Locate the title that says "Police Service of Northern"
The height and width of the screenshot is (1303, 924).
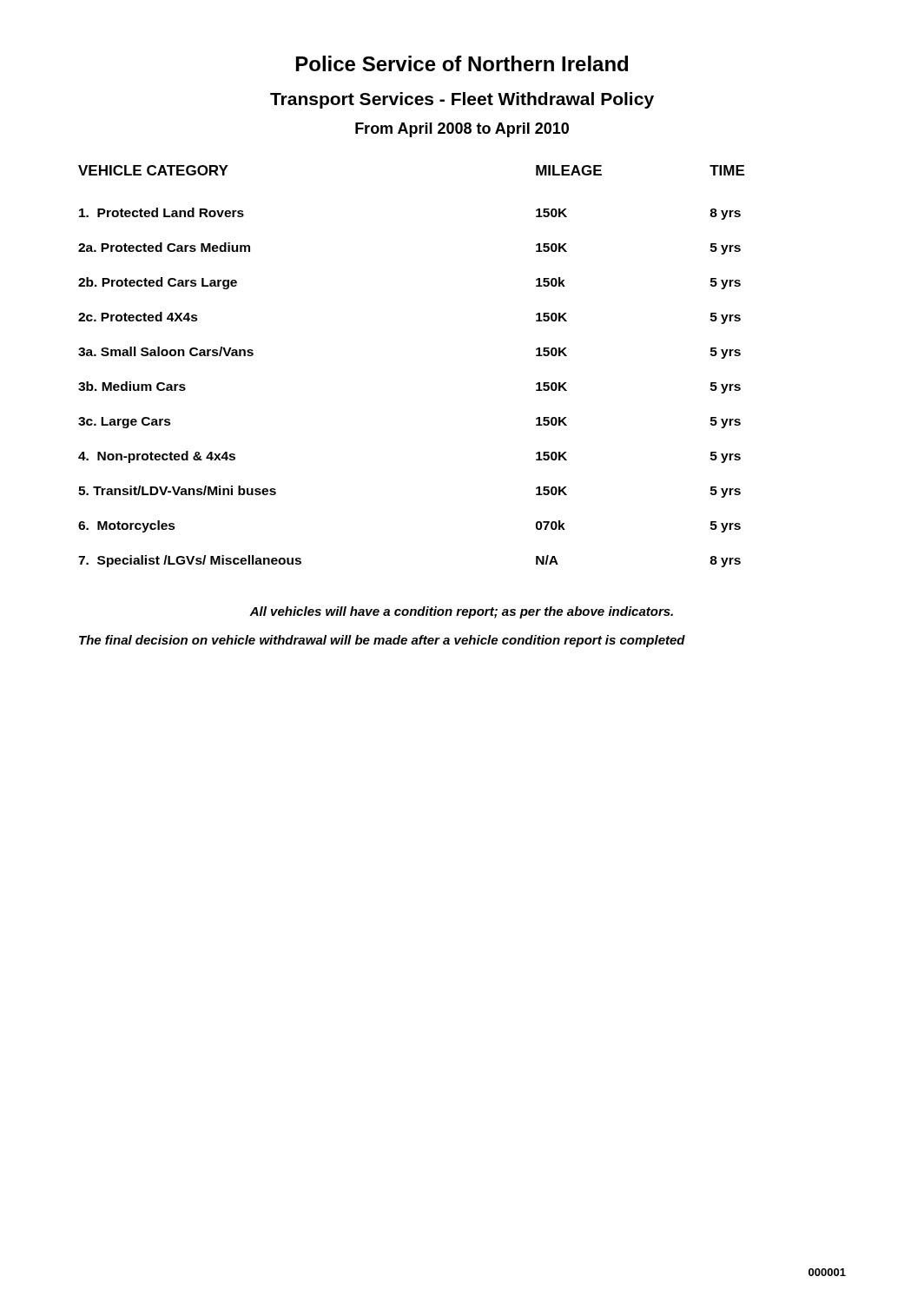coord(462,64)
